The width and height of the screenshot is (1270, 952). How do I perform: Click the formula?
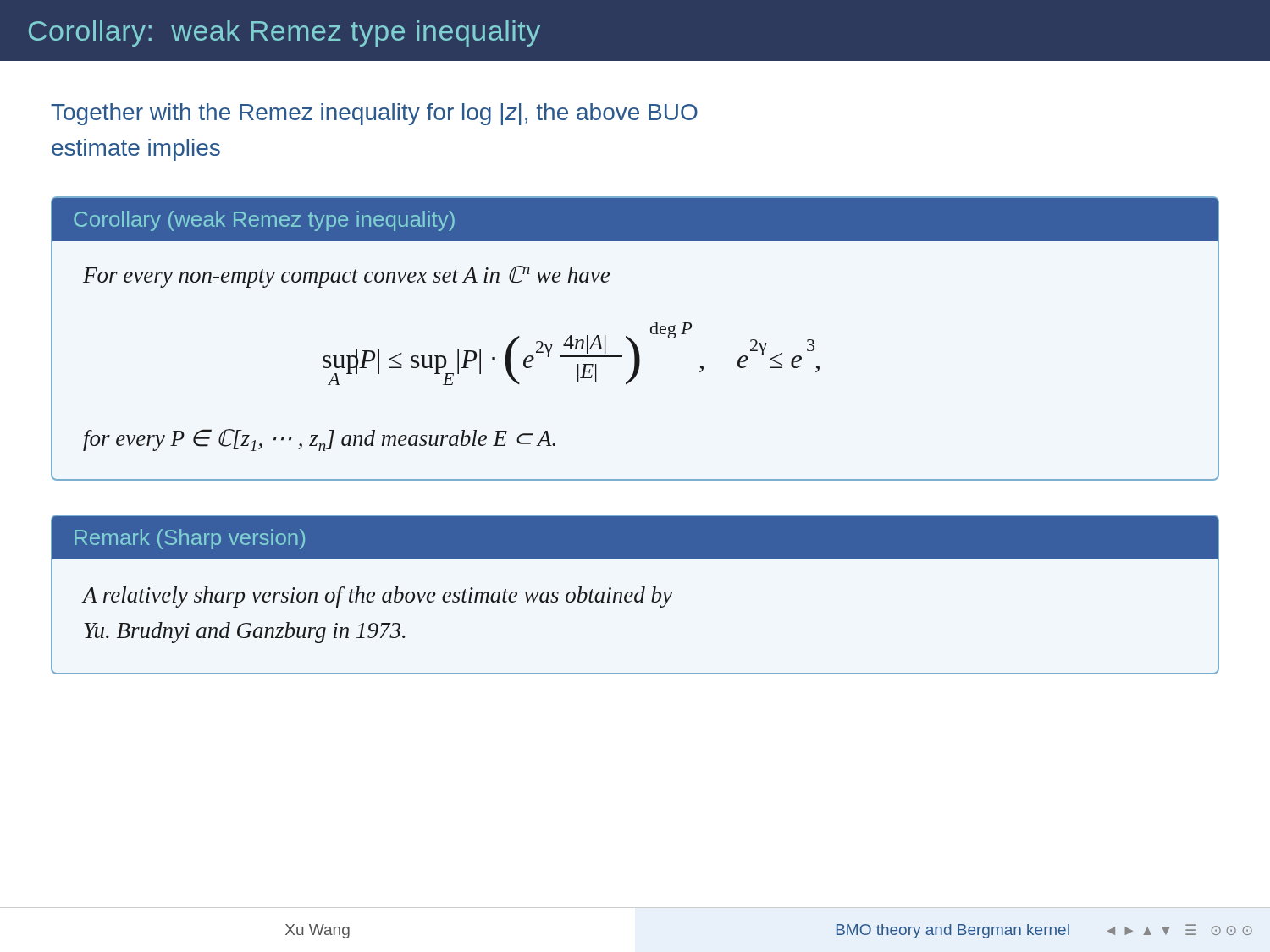(635, 354)
